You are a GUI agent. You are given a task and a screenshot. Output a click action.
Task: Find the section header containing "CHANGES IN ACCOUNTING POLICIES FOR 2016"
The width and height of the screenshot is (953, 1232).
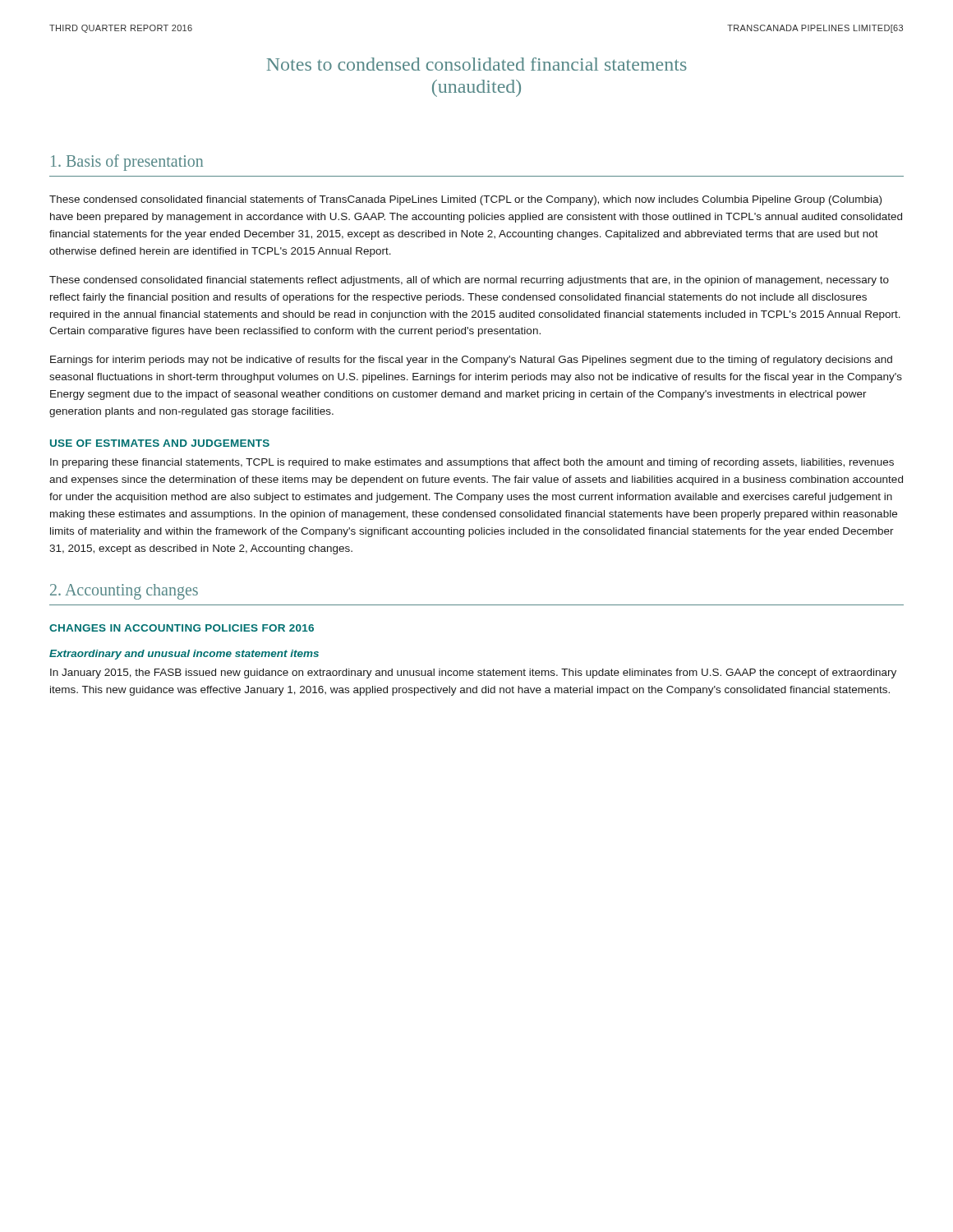click(182, 628)
